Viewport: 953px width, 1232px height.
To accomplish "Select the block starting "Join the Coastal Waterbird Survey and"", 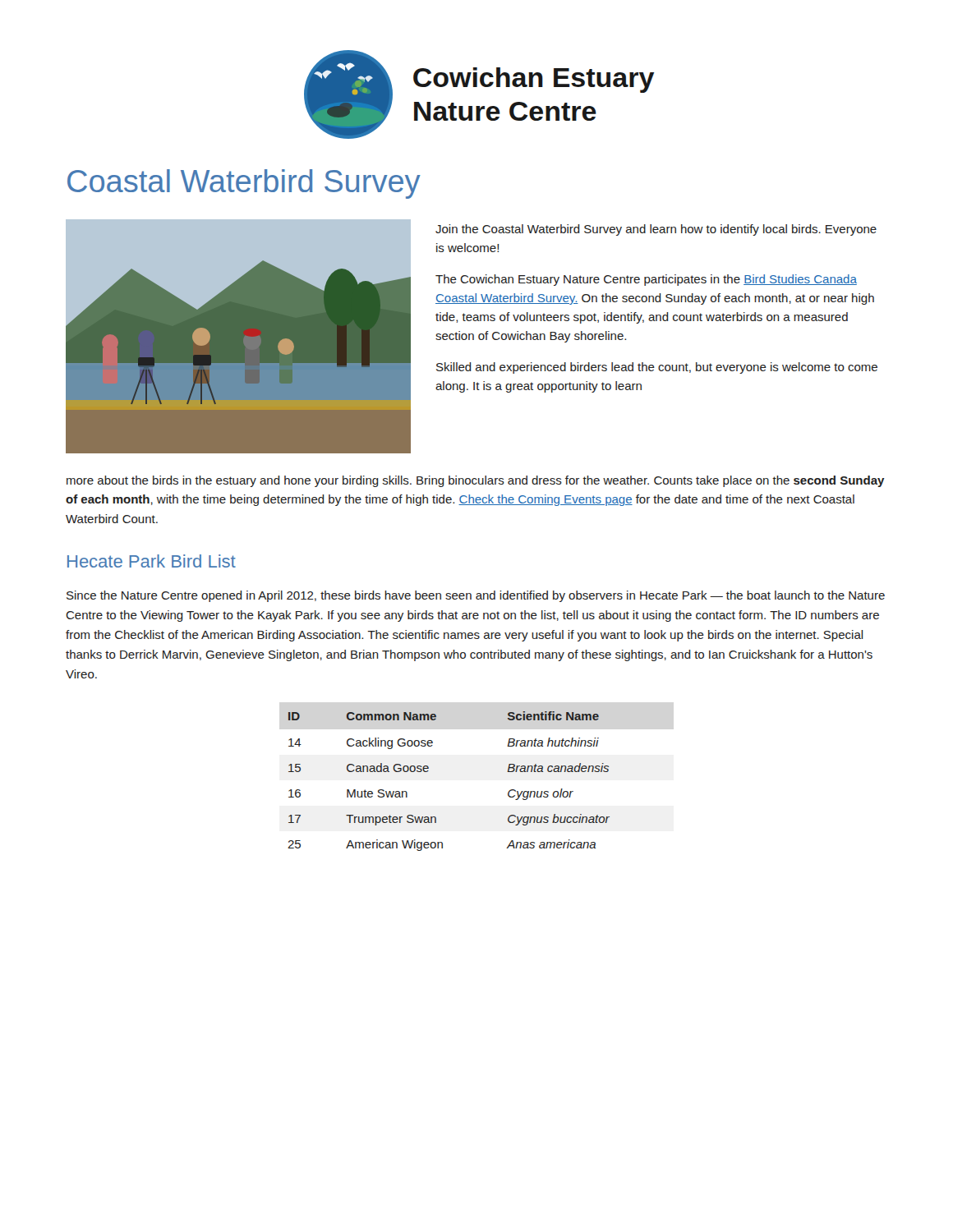I will coord(661,307).
